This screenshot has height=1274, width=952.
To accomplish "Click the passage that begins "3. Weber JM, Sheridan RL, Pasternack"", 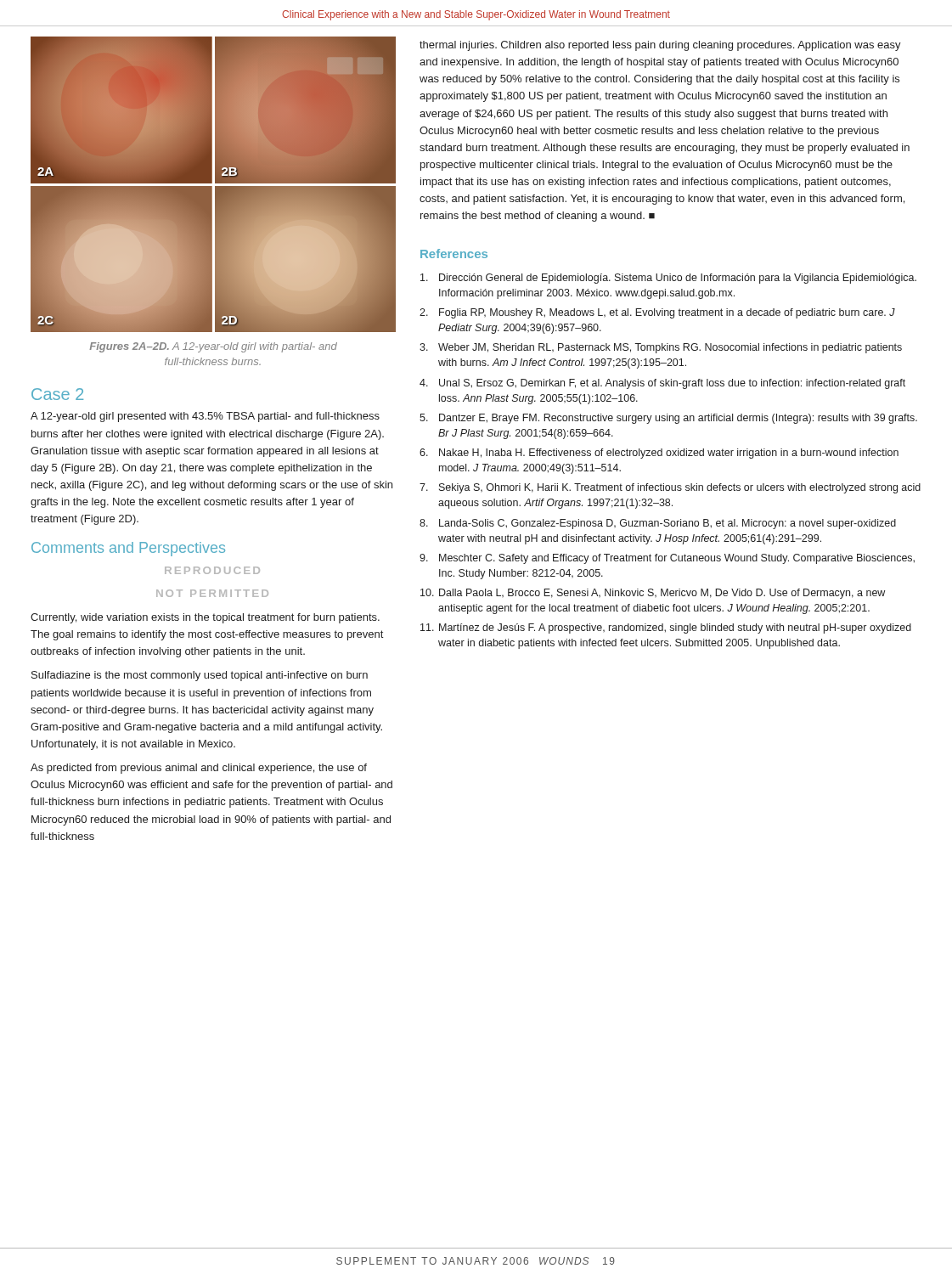I will coord(670,355).
